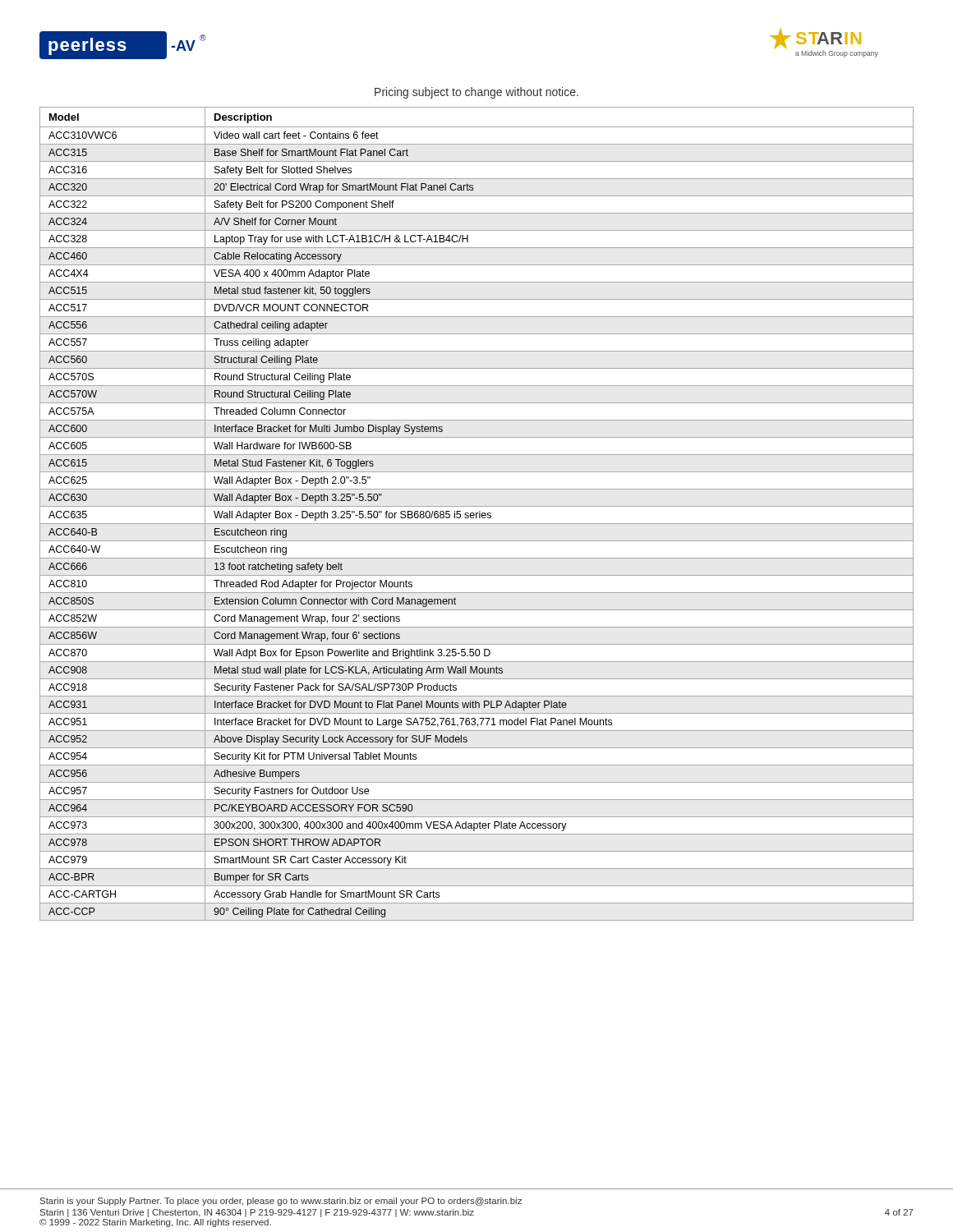Click on the text block with the text "Pricing subject to change"
This screenshot has height=1232, width=953.
(x=476, y=92)
